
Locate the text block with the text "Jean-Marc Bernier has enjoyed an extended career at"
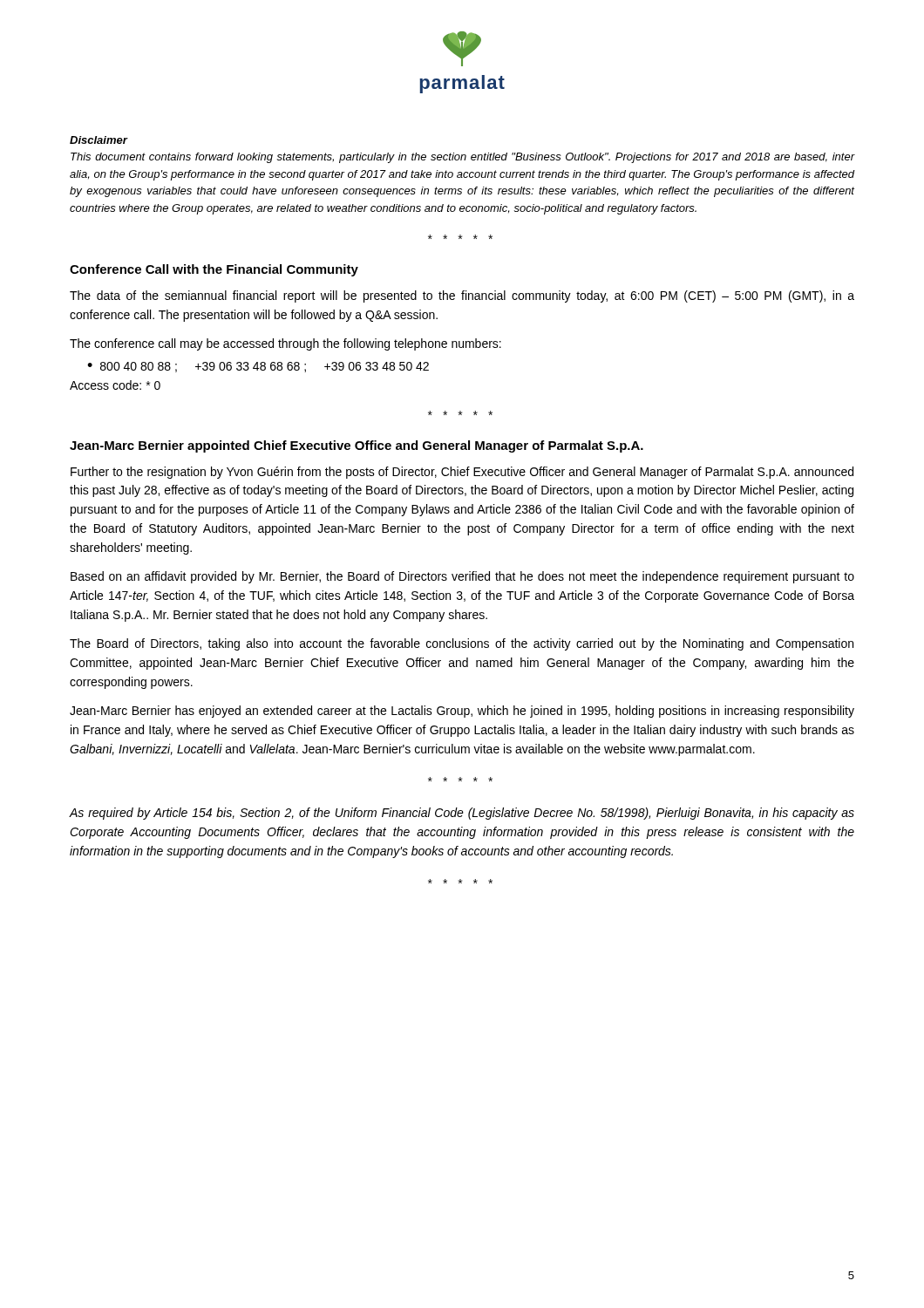(x=462, y=730)
